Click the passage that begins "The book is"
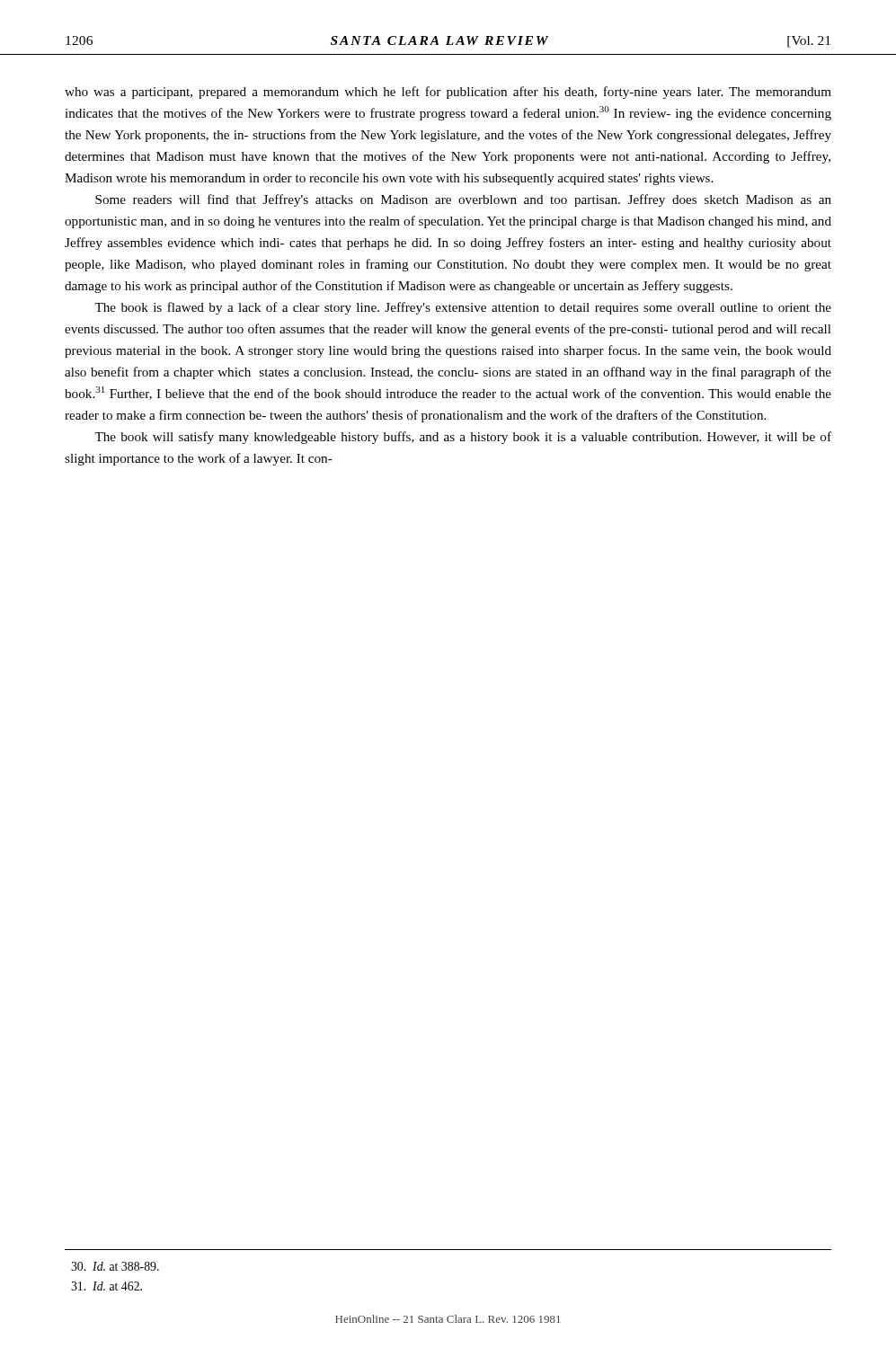The width and height of the screenshot is (896, 1348). pos(448,361)
